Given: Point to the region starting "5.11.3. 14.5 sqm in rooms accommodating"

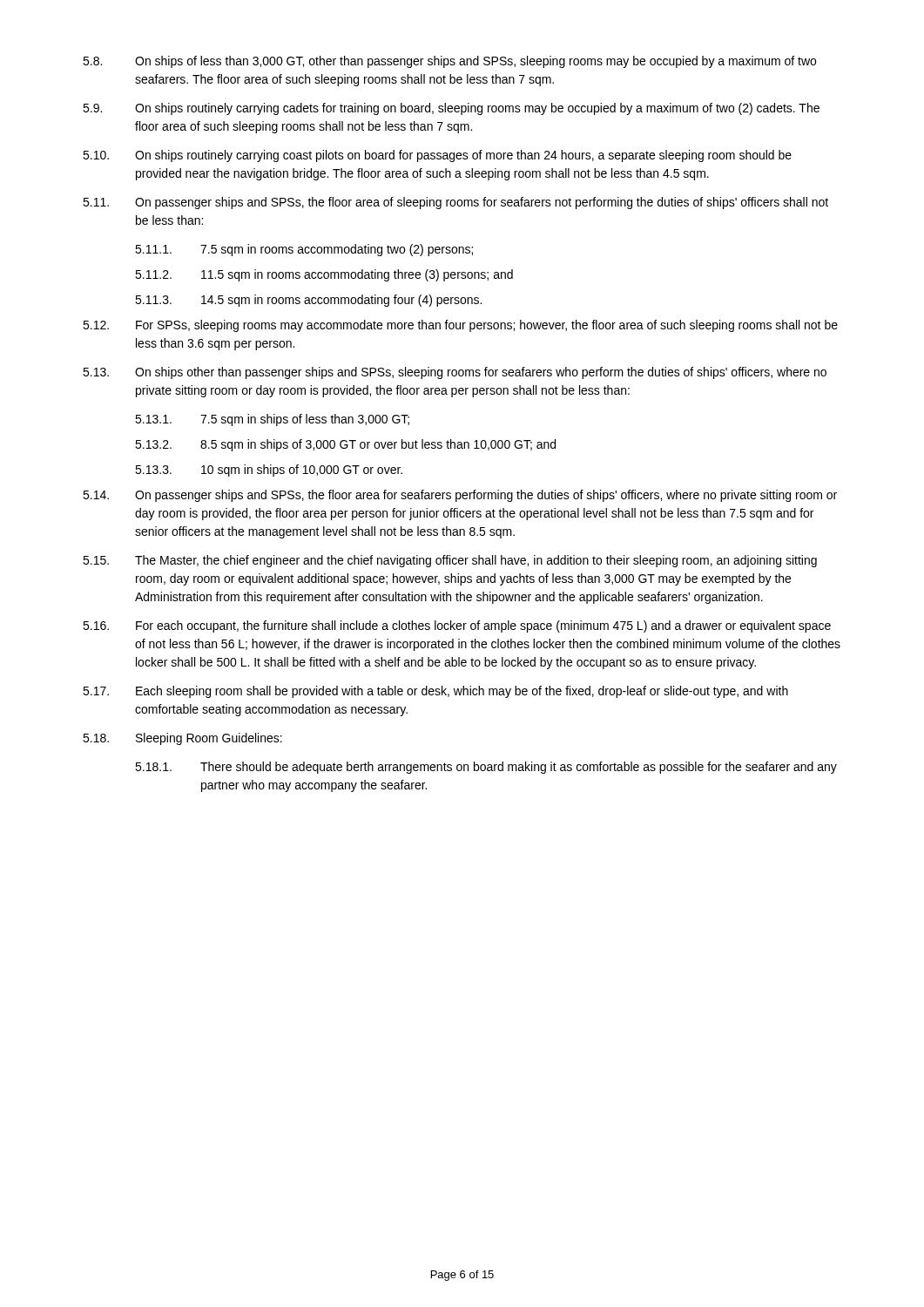Looking at the screenshot, I should 488,300.
